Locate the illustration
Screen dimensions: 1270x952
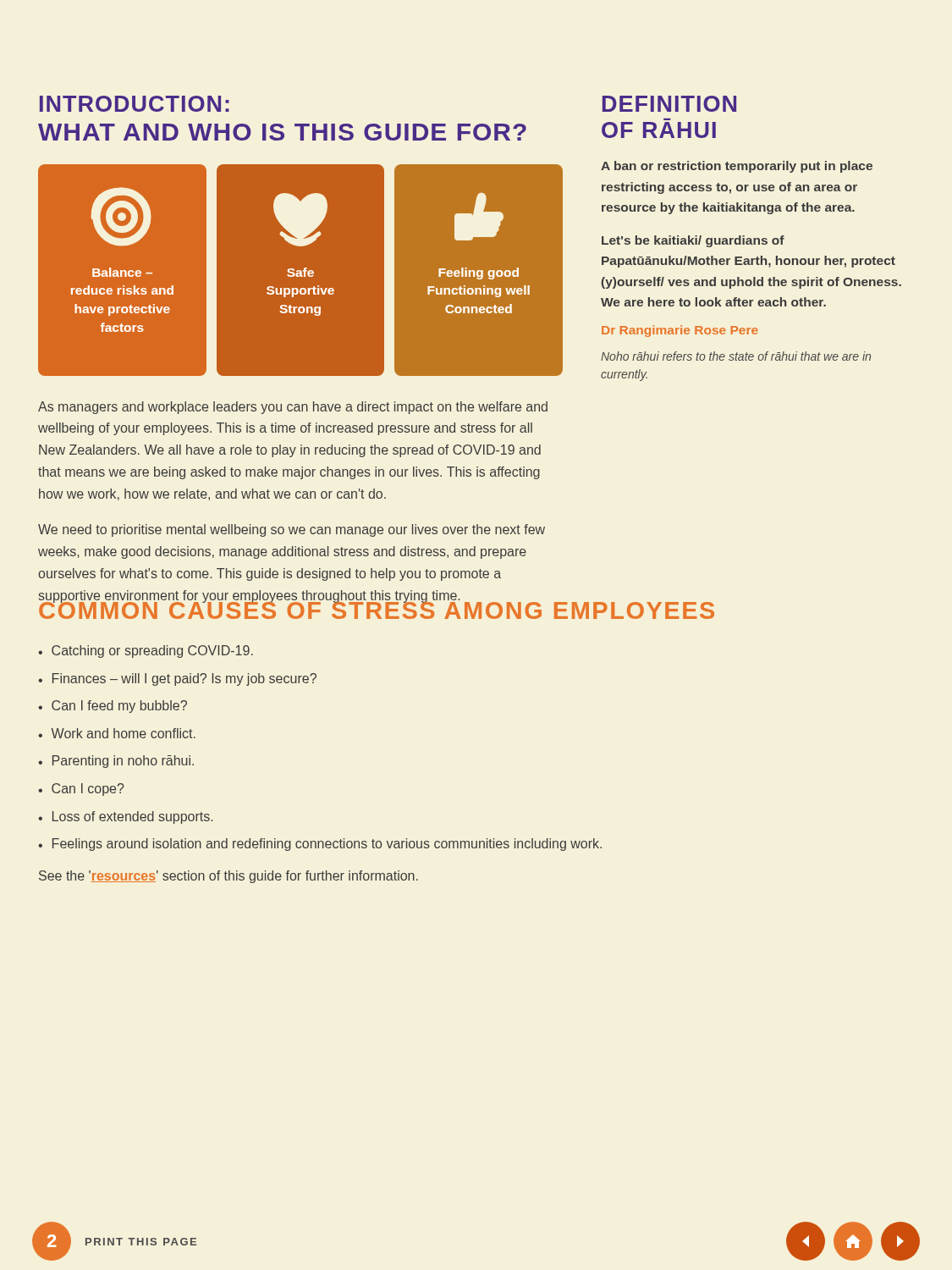476,34
